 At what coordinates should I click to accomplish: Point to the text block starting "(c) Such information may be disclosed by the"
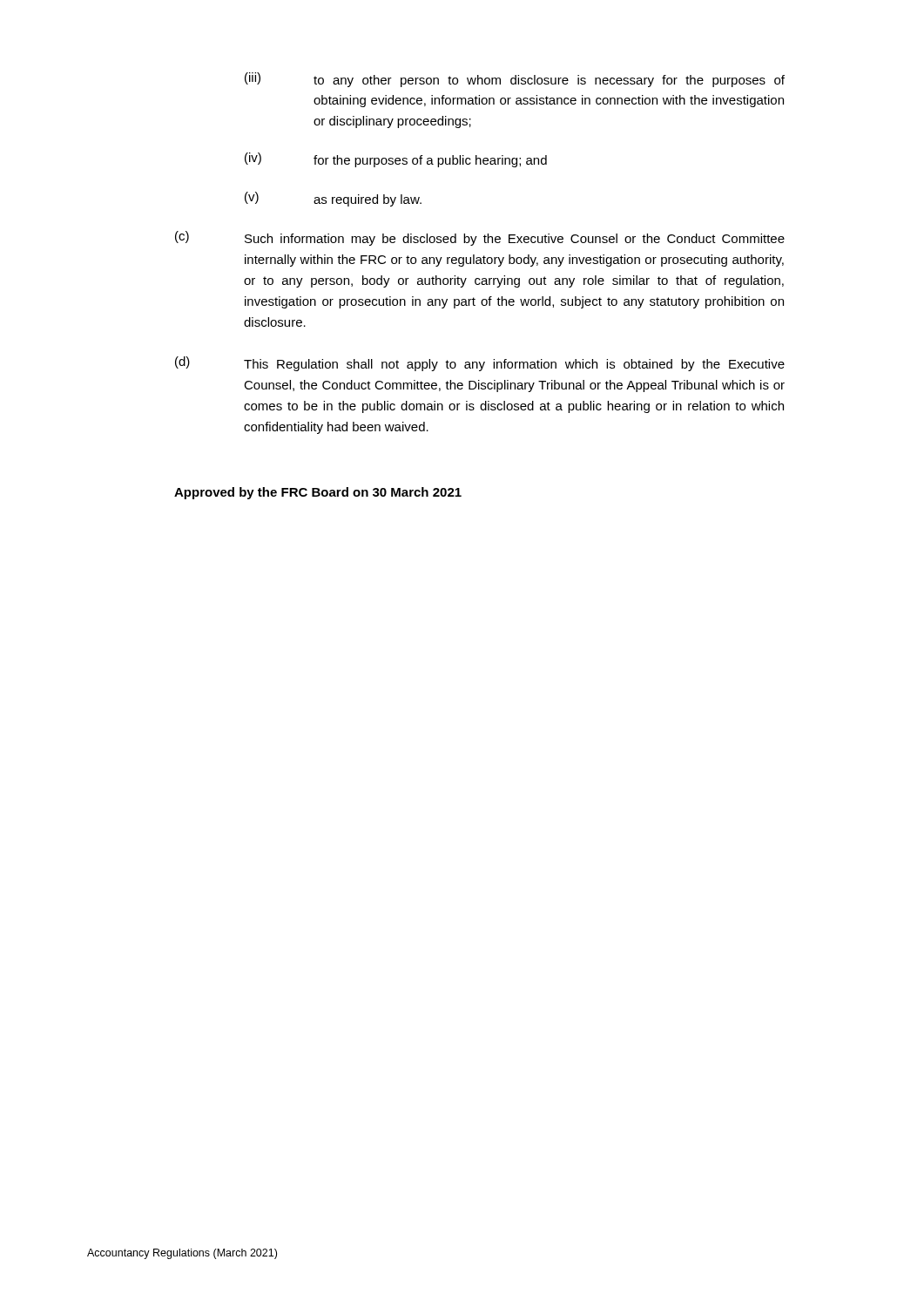(x=479, y=281)
